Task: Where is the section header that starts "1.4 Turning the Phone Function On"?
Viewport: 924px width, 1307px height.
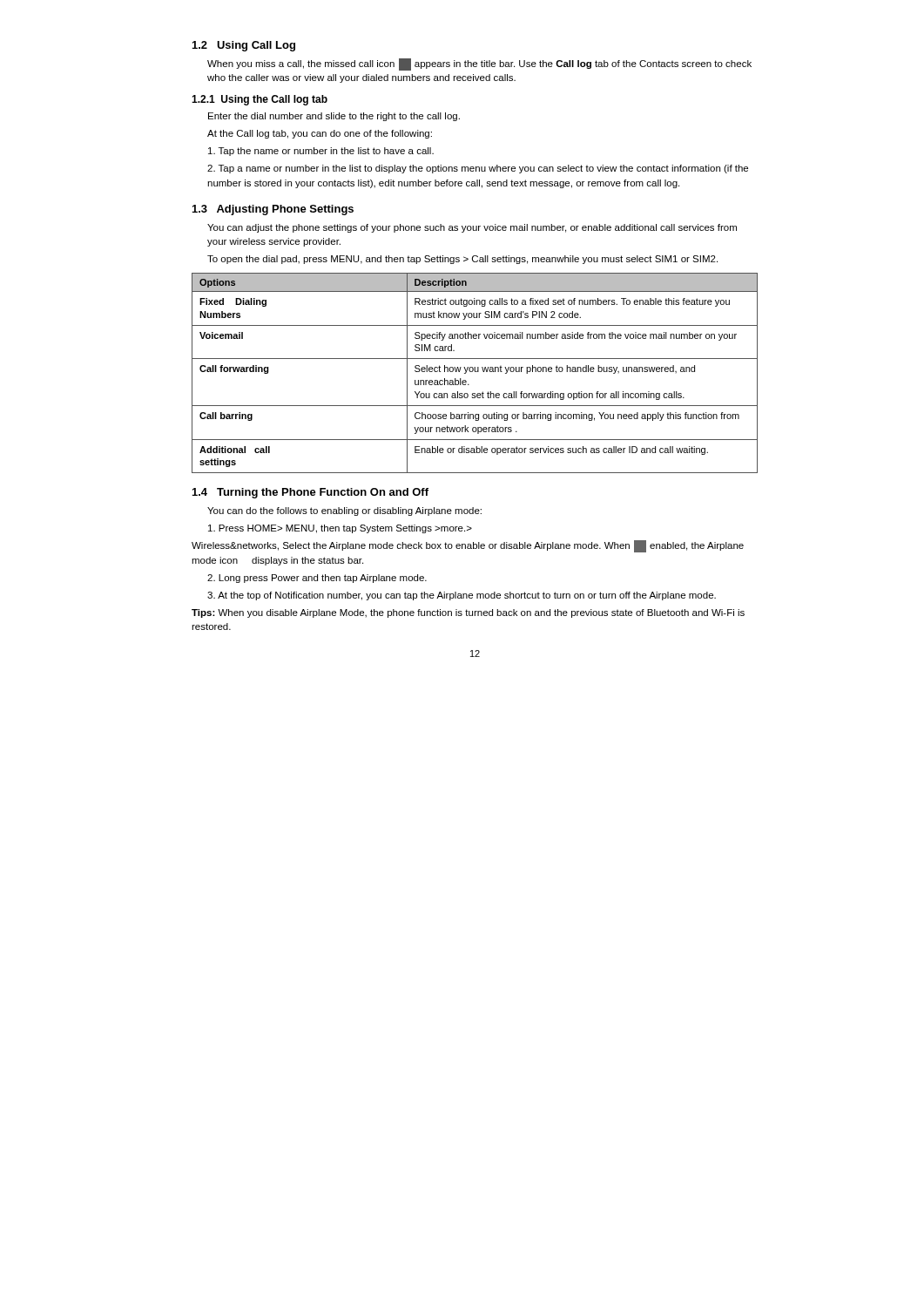Action: pyautogui.click(x=310, y=493)
